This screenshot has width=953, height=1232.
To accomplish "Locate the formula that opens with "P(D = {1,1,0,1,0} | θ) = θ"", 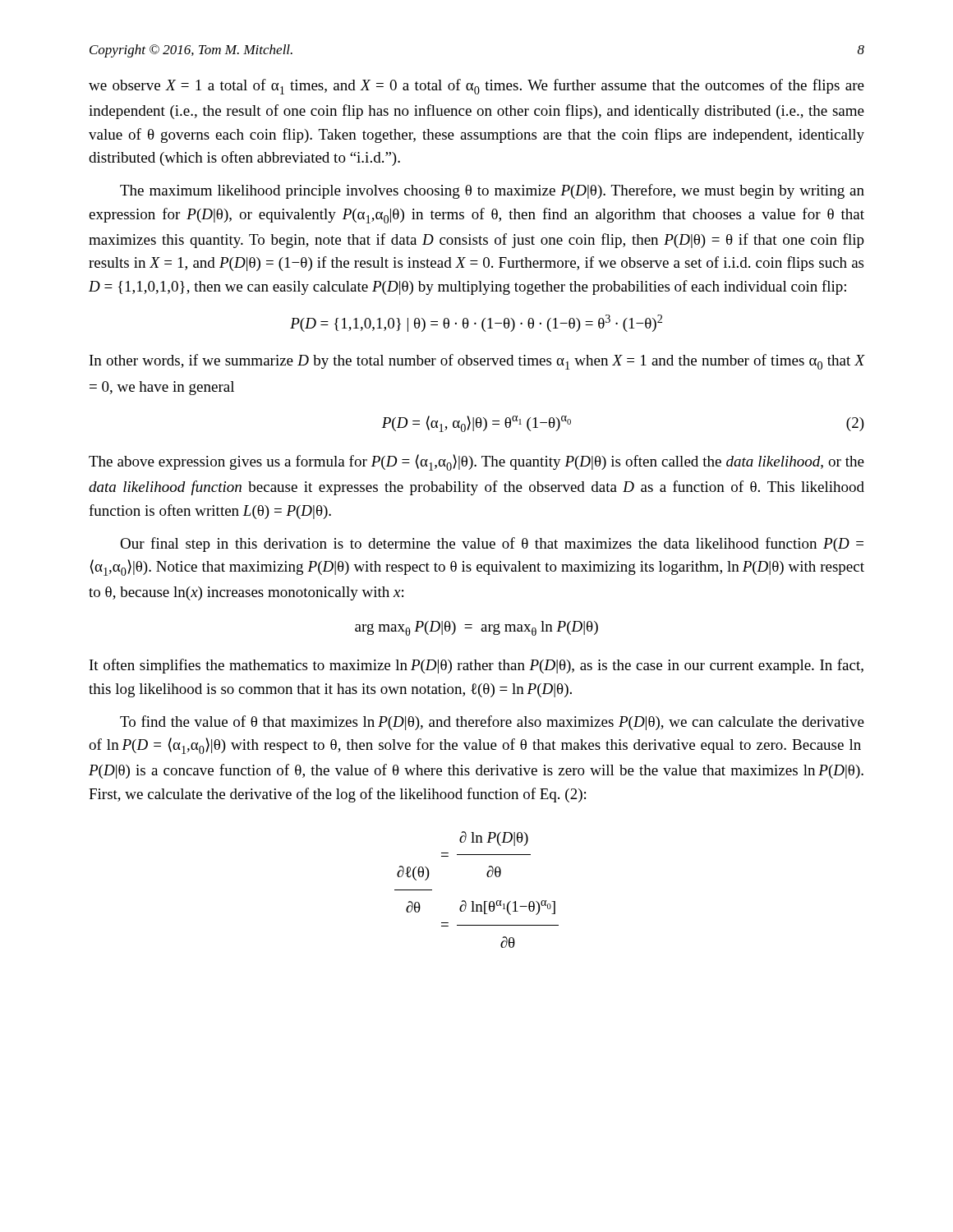I will tap(476, 322).
